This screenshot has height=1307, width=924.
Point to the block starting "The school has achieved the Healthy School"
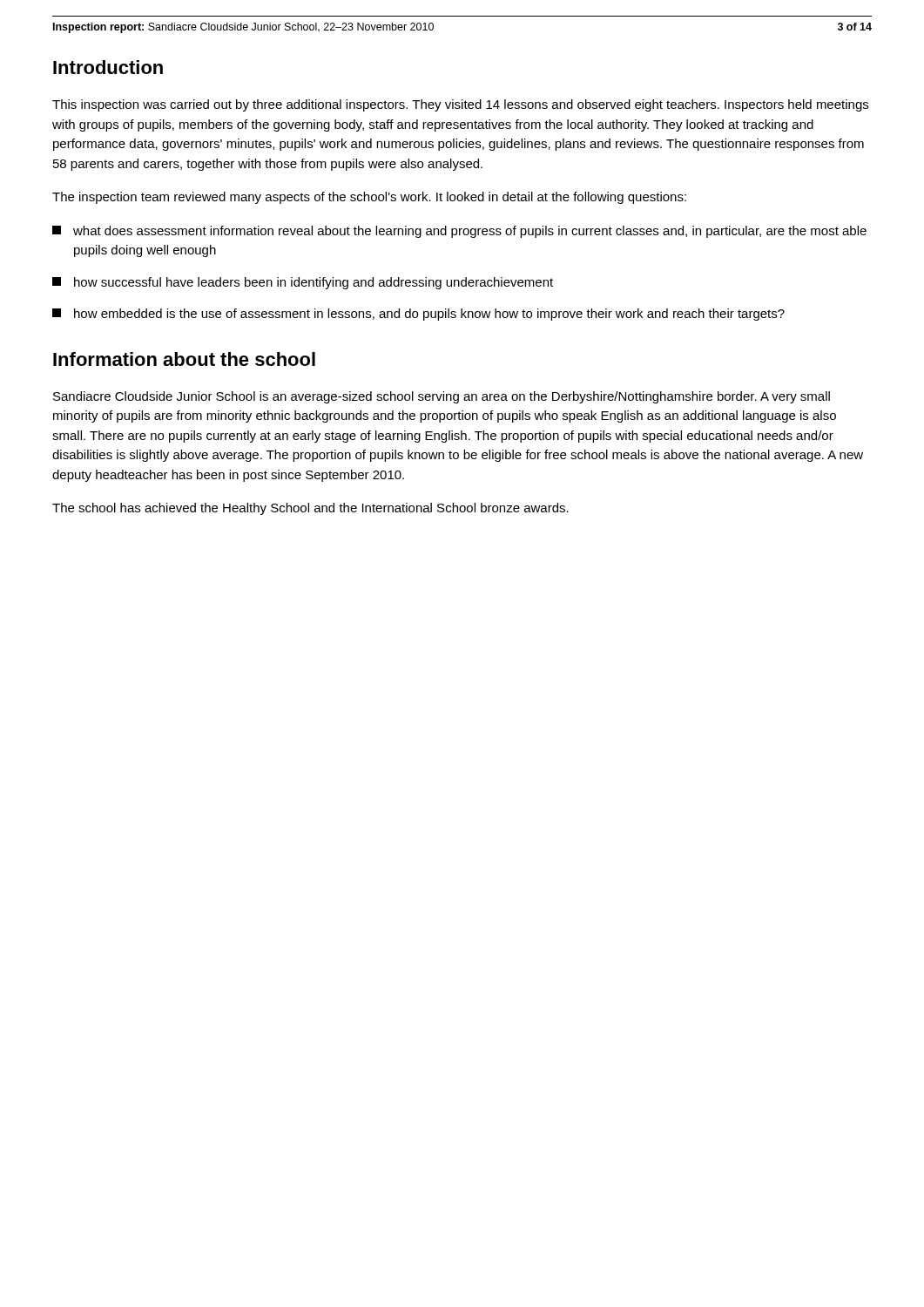pyautogui.click(x=311, y=508)
